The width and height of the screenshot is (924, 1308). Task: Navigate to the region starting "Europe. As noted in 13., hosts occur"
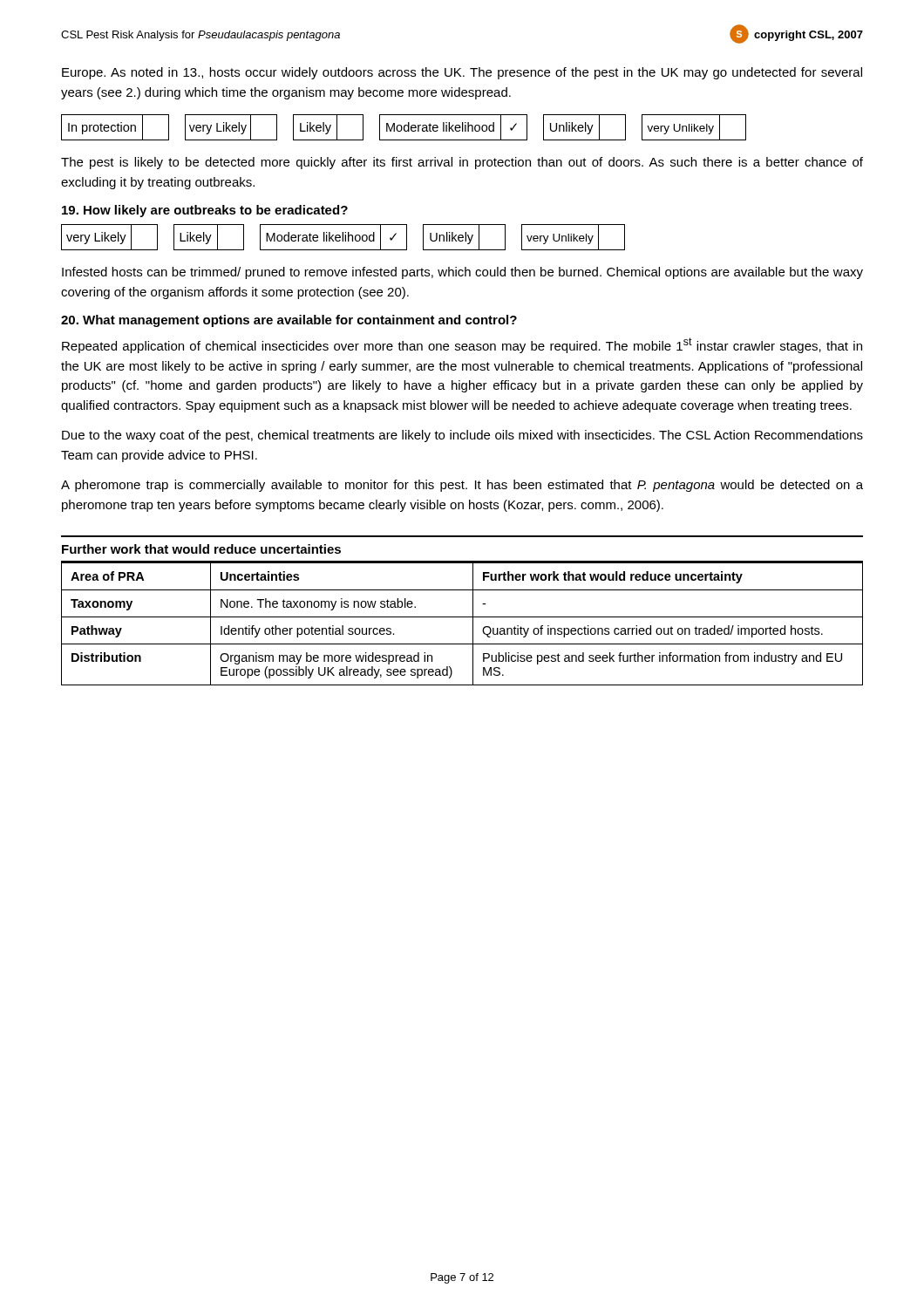point(462,82)
